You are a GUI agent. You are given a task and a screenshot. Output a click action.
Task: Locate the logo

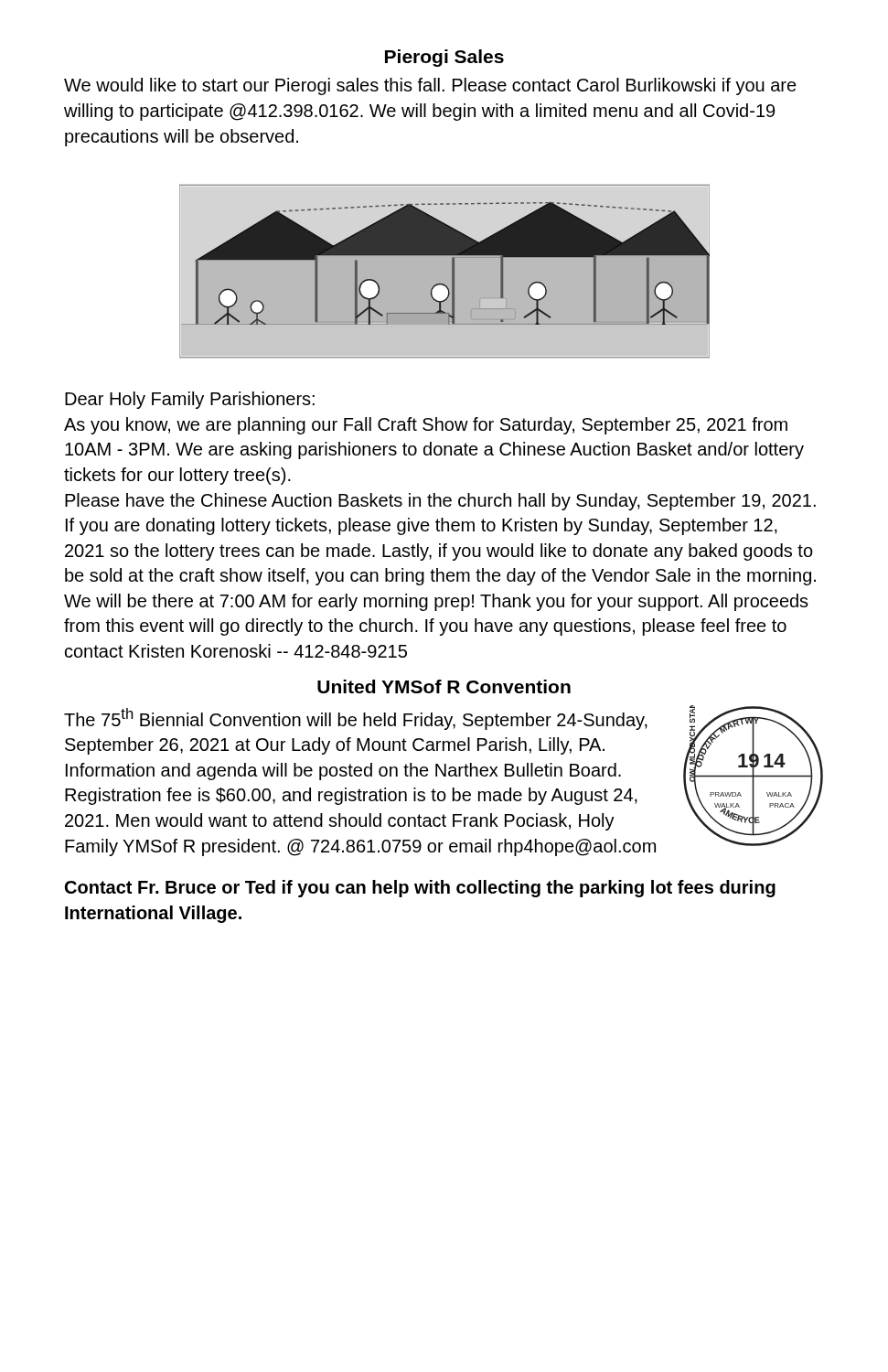[x=753, y=776]
